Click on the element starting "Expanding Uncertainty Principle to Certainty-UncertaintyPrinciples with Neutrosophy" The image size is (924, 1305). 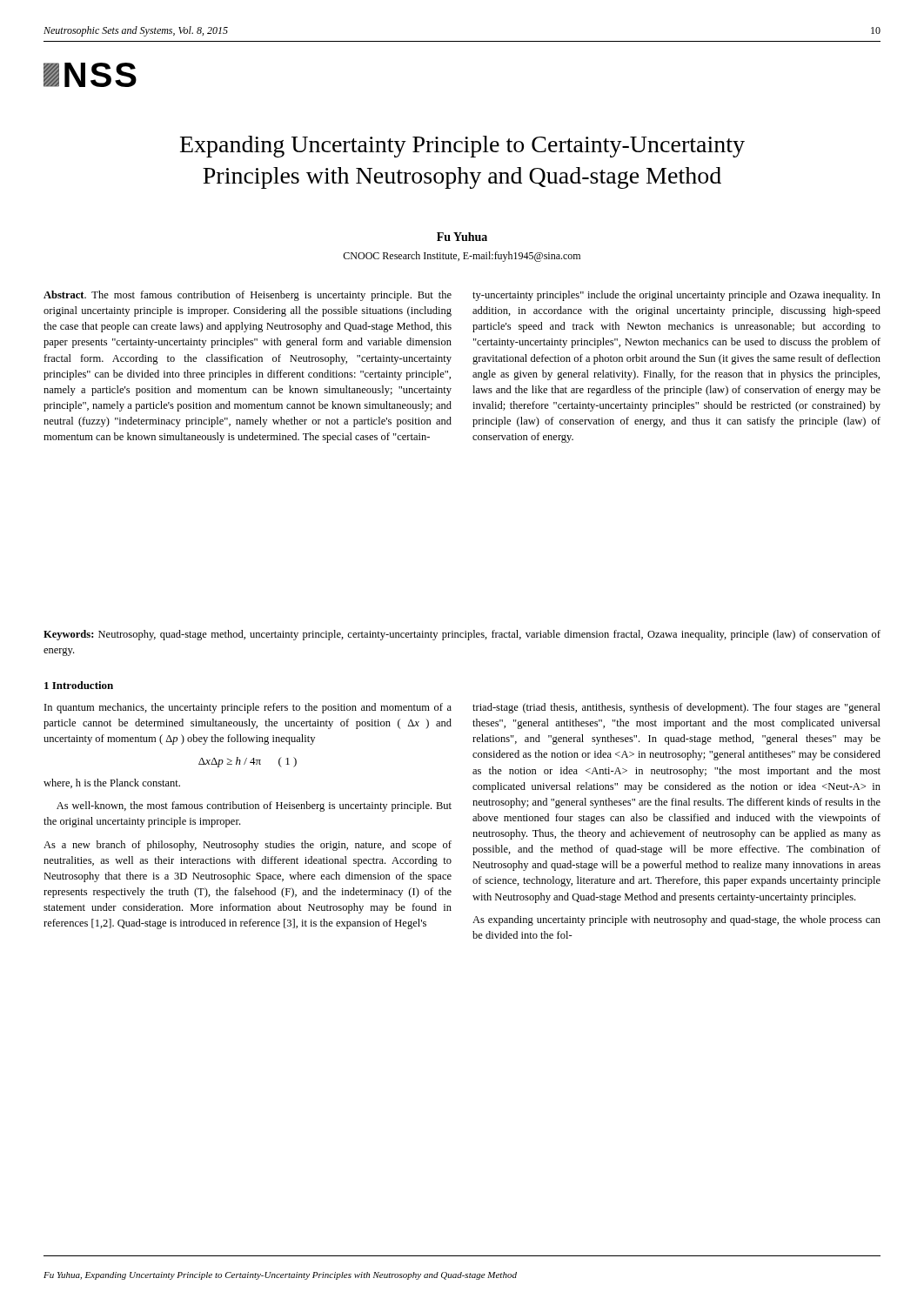[x=462, y=160]
